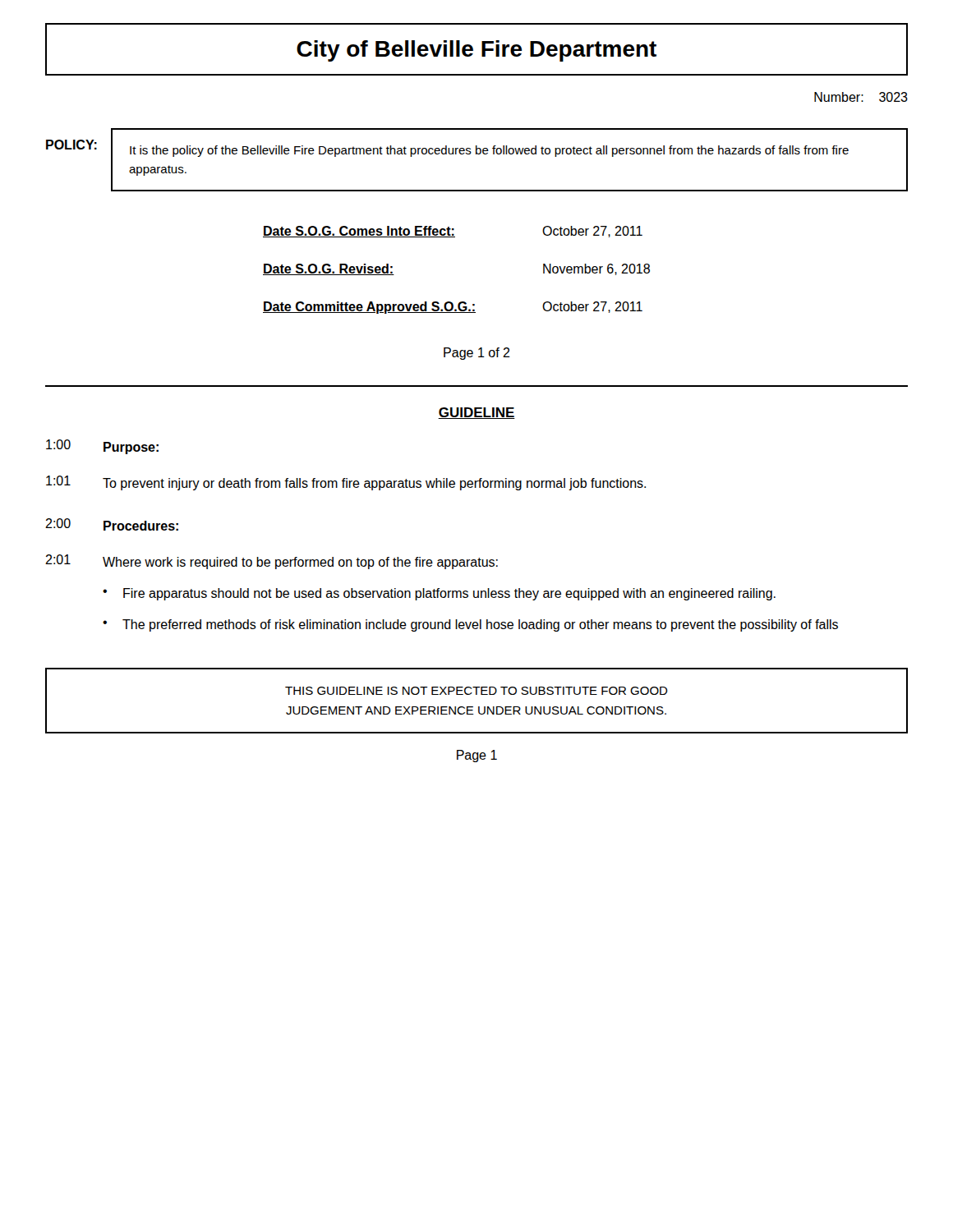The height and width of the screenshot is (1232, 953).
Task: Find the block on this page that starts "Where work is required"
Action: tap(301, 562)
